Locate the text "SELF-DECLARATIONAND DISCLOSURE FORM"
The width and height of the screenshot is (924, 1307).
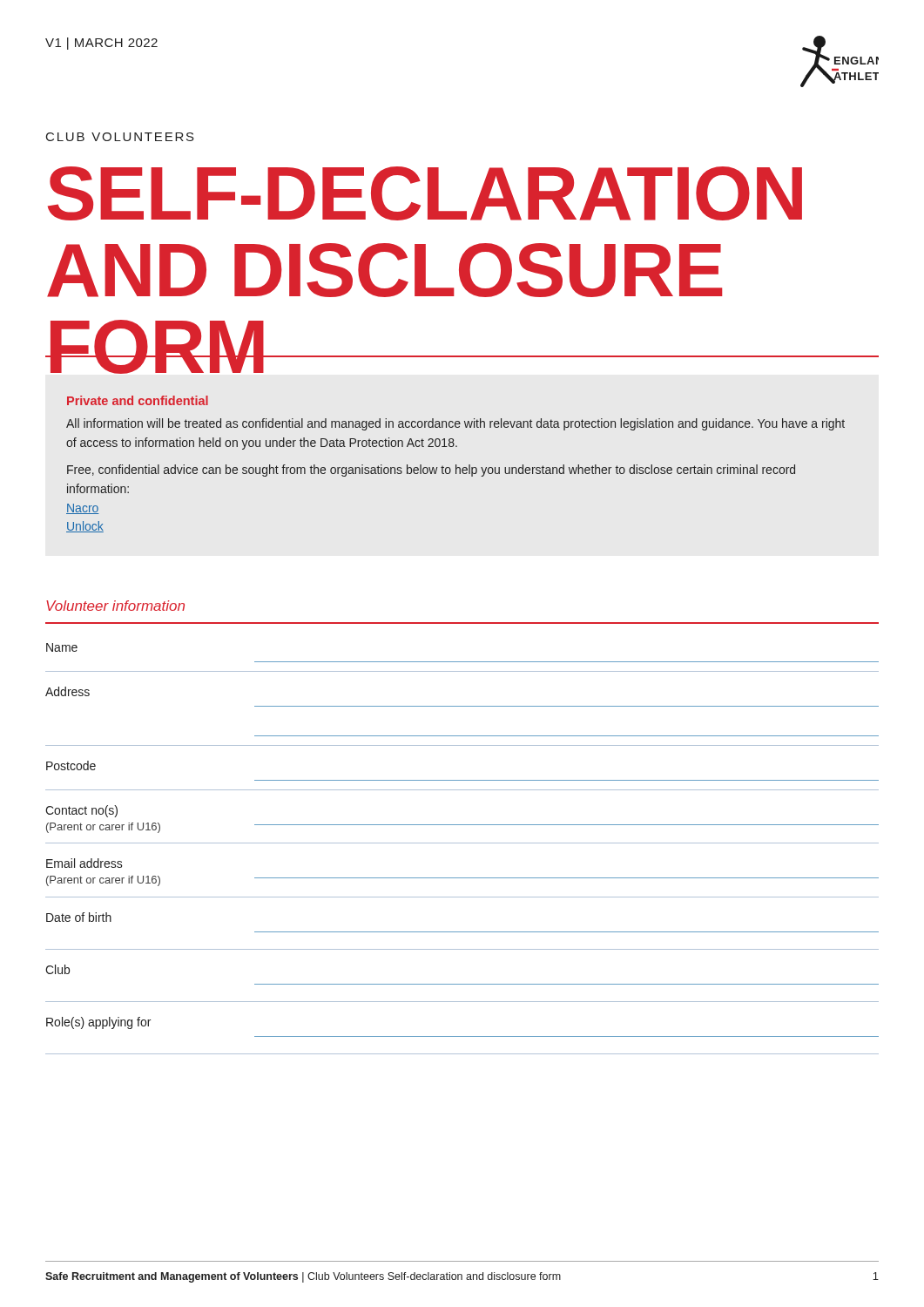click(462, 270)
